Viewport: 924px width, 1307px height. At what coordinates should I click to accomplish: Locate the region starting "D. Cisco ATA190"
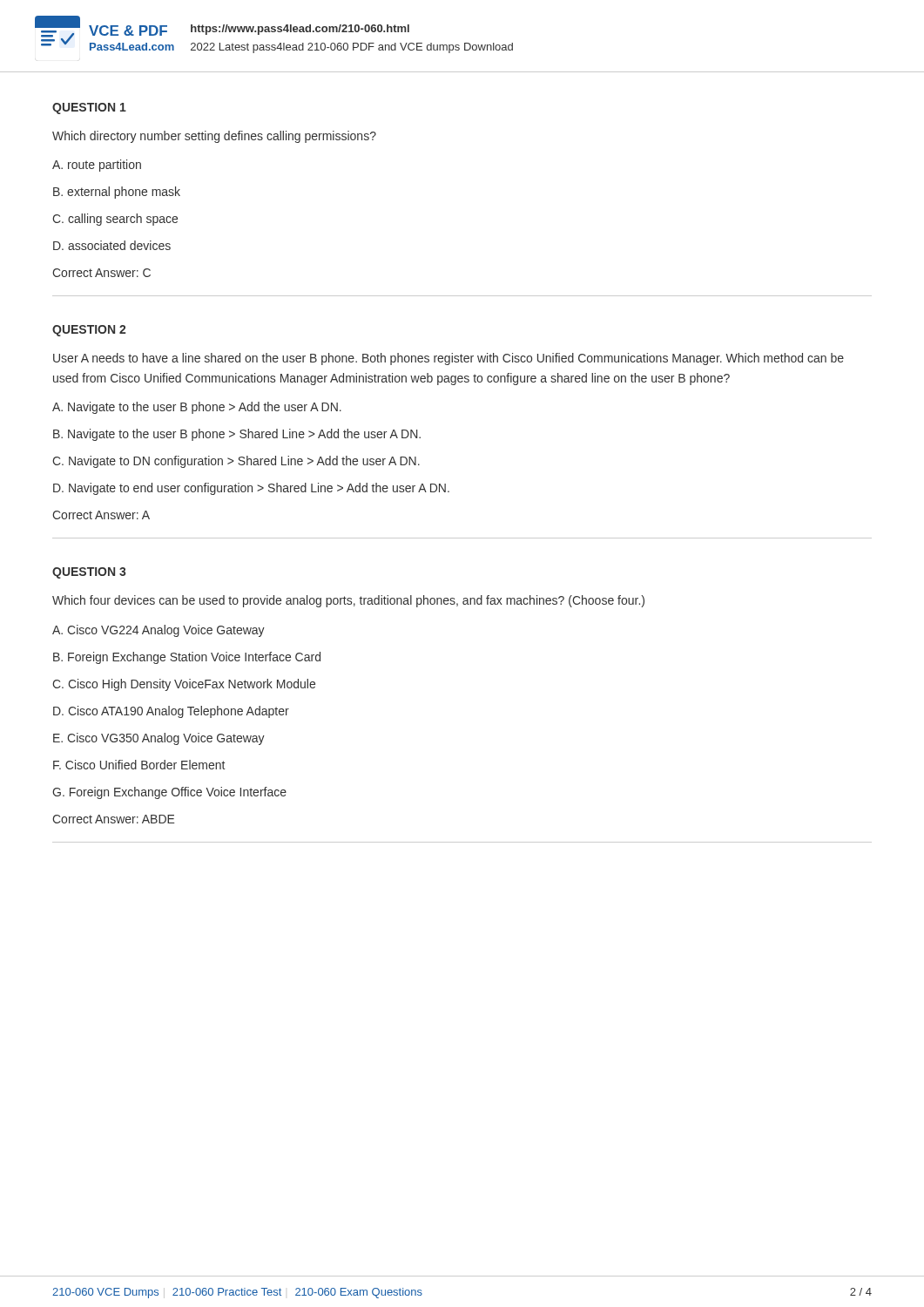click(171, 711)
